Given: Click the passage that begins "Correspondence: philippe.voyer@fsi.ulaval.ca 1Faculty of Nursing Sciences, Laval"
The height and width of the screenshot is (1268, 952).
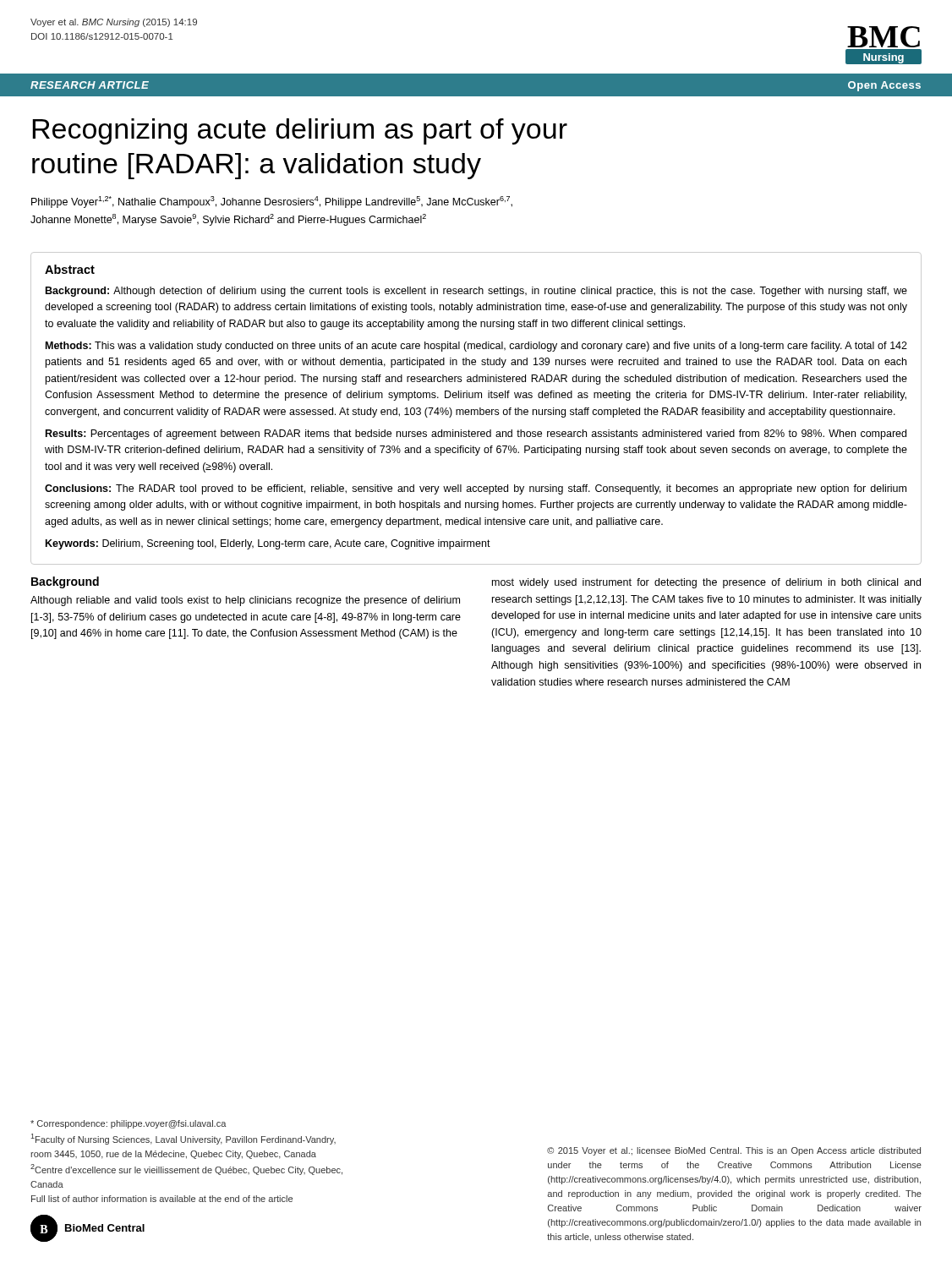Looking at the screenshot, I should pyautogui.click(x=187, y=1161).
